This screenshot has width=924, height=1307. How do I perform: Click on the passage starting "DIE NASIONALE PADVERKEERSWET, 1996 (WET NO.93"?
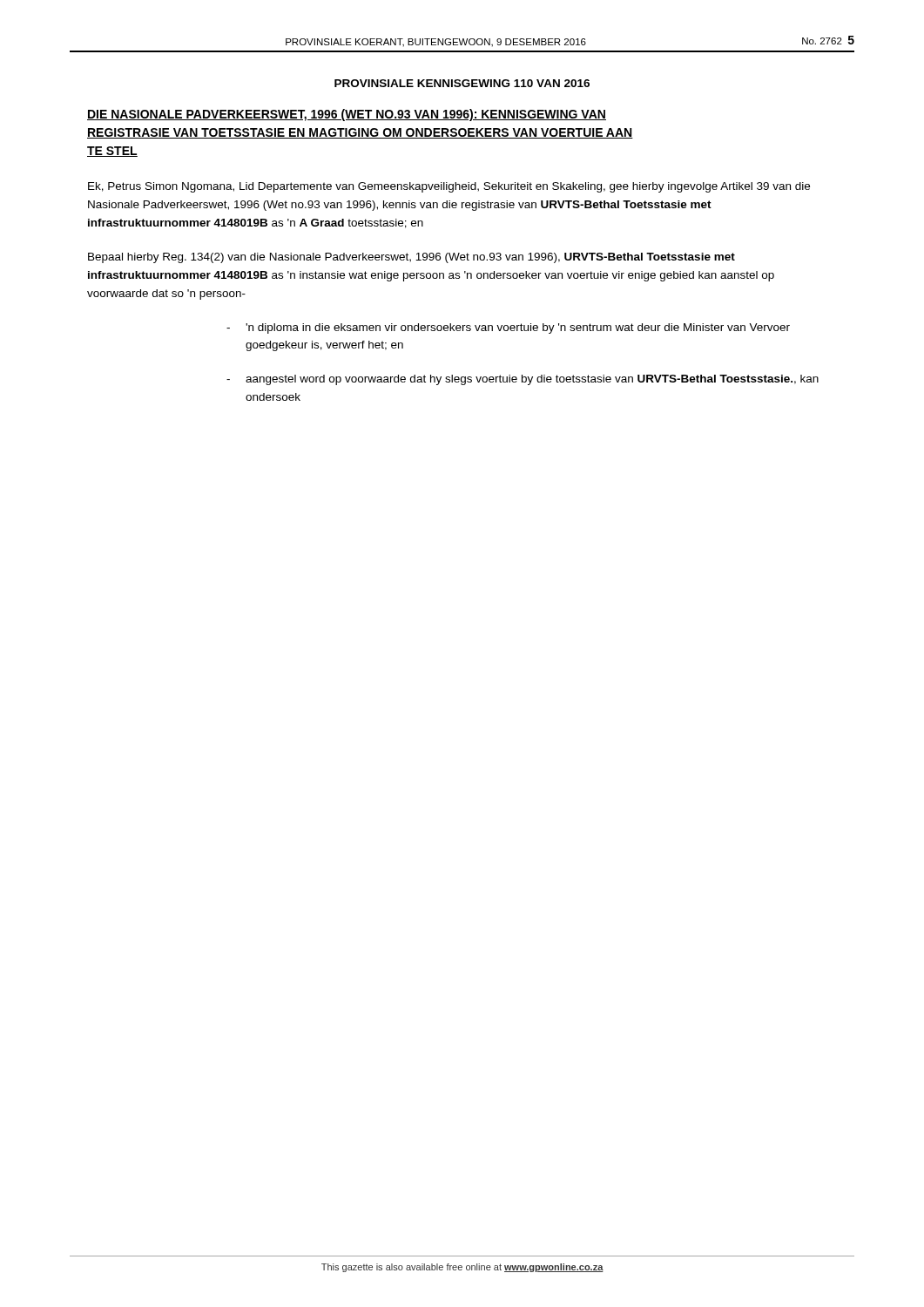pos(360,132)
